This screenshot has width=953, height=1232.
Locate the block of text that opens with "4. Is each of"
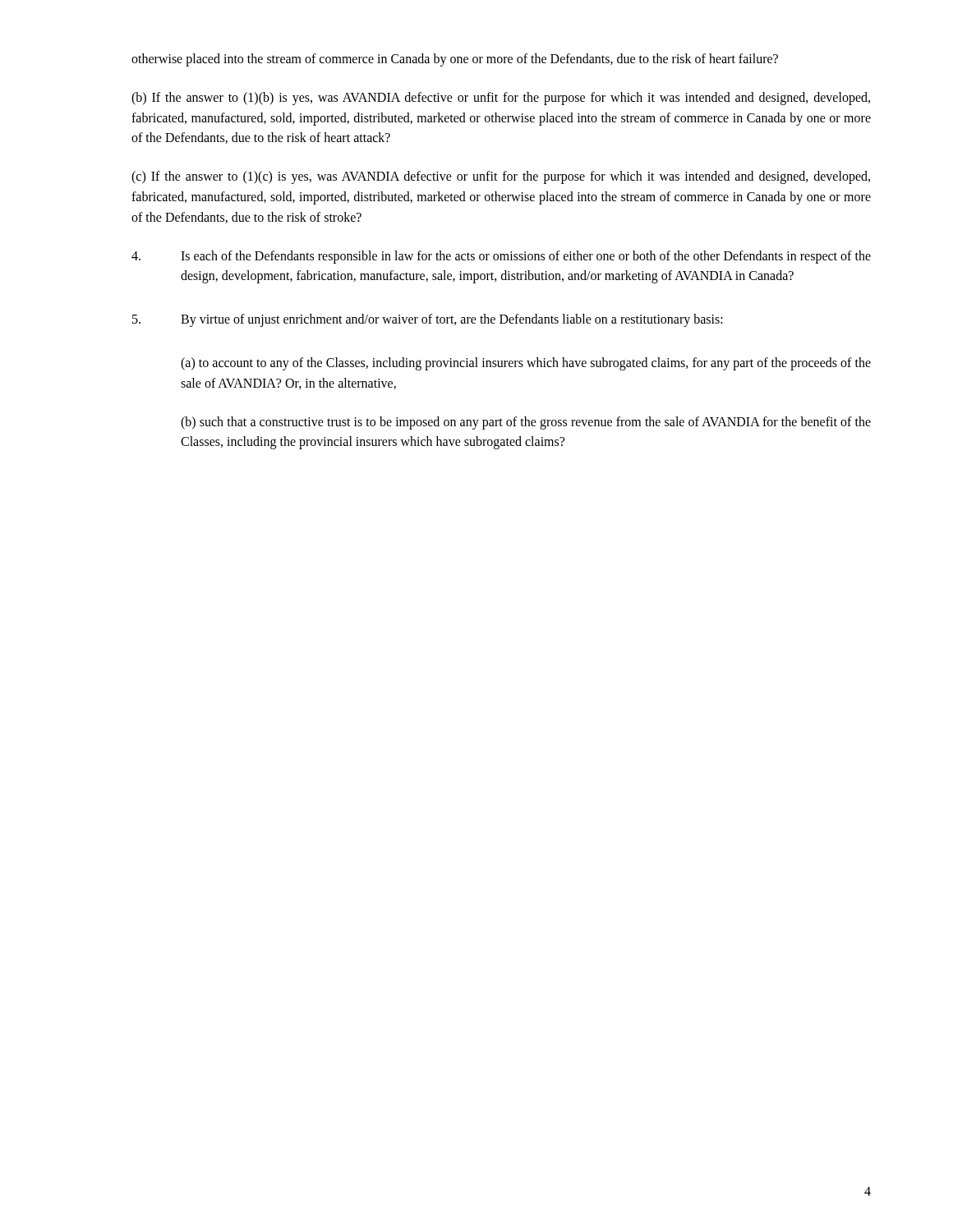(x=501, y=266)
